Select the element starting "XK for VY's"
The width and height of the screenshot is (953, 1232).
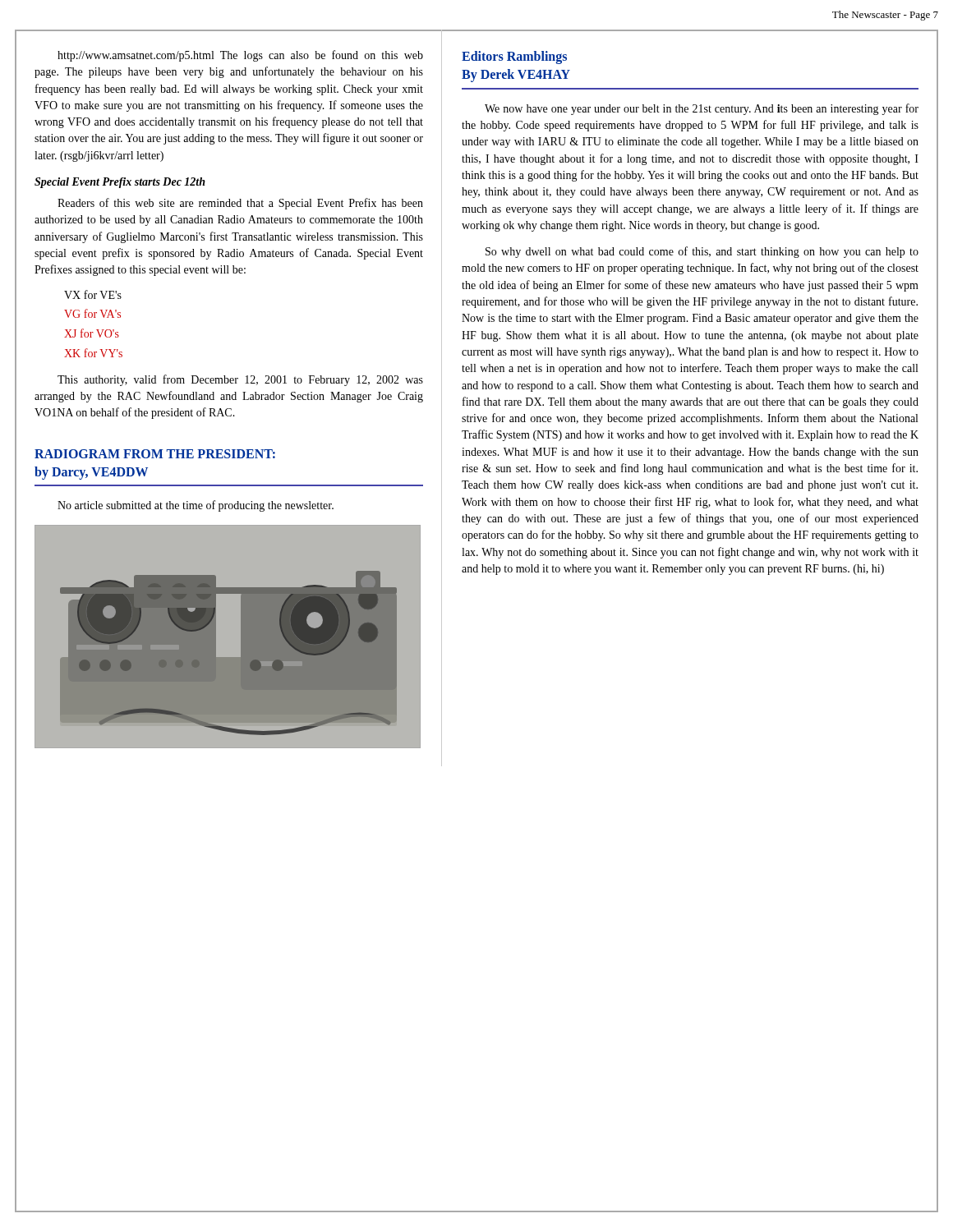point(93,354)
